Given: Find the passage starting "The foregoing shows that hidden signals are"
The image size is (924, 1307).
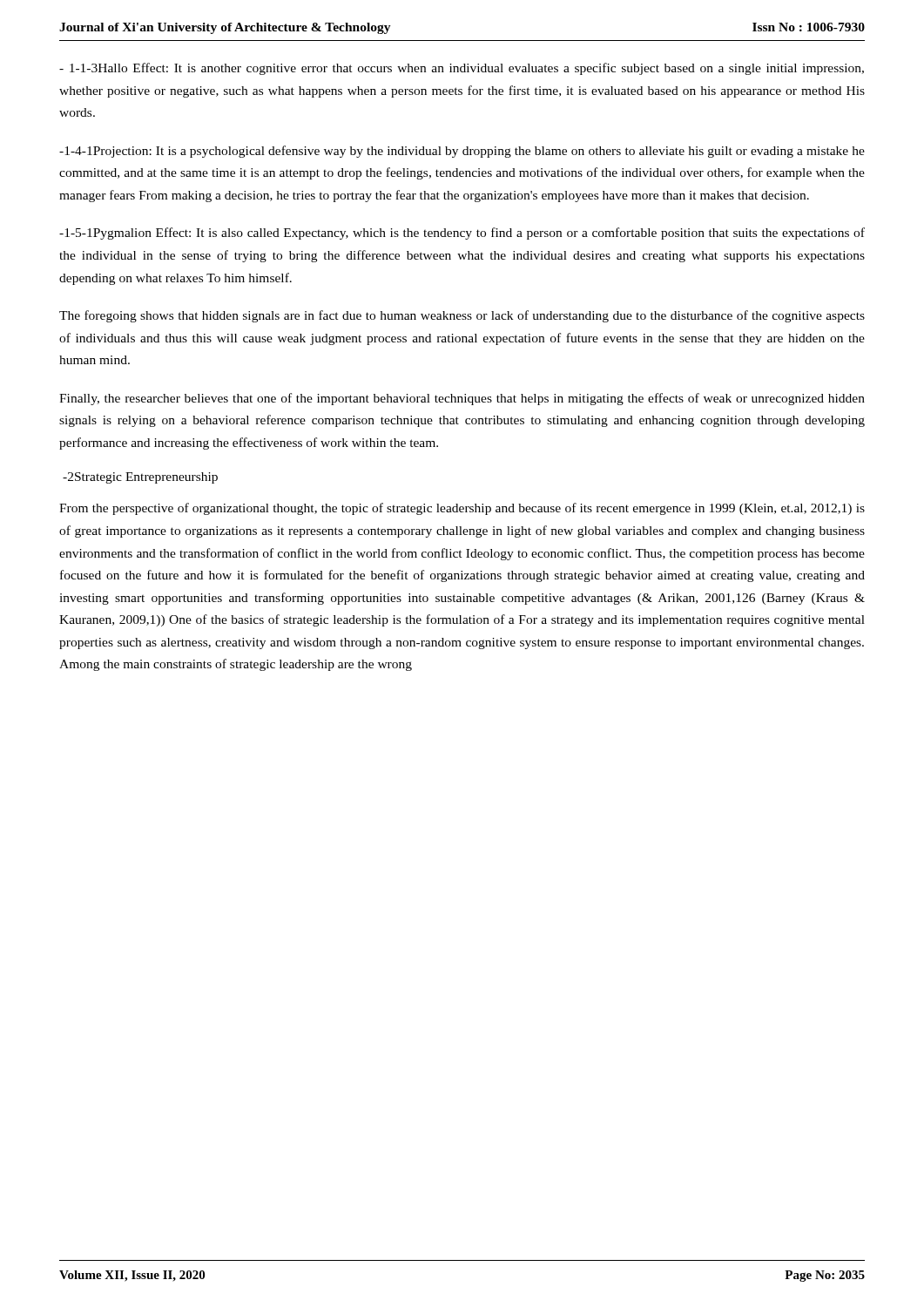Looking at the screenshot, I should click(462, 337).
